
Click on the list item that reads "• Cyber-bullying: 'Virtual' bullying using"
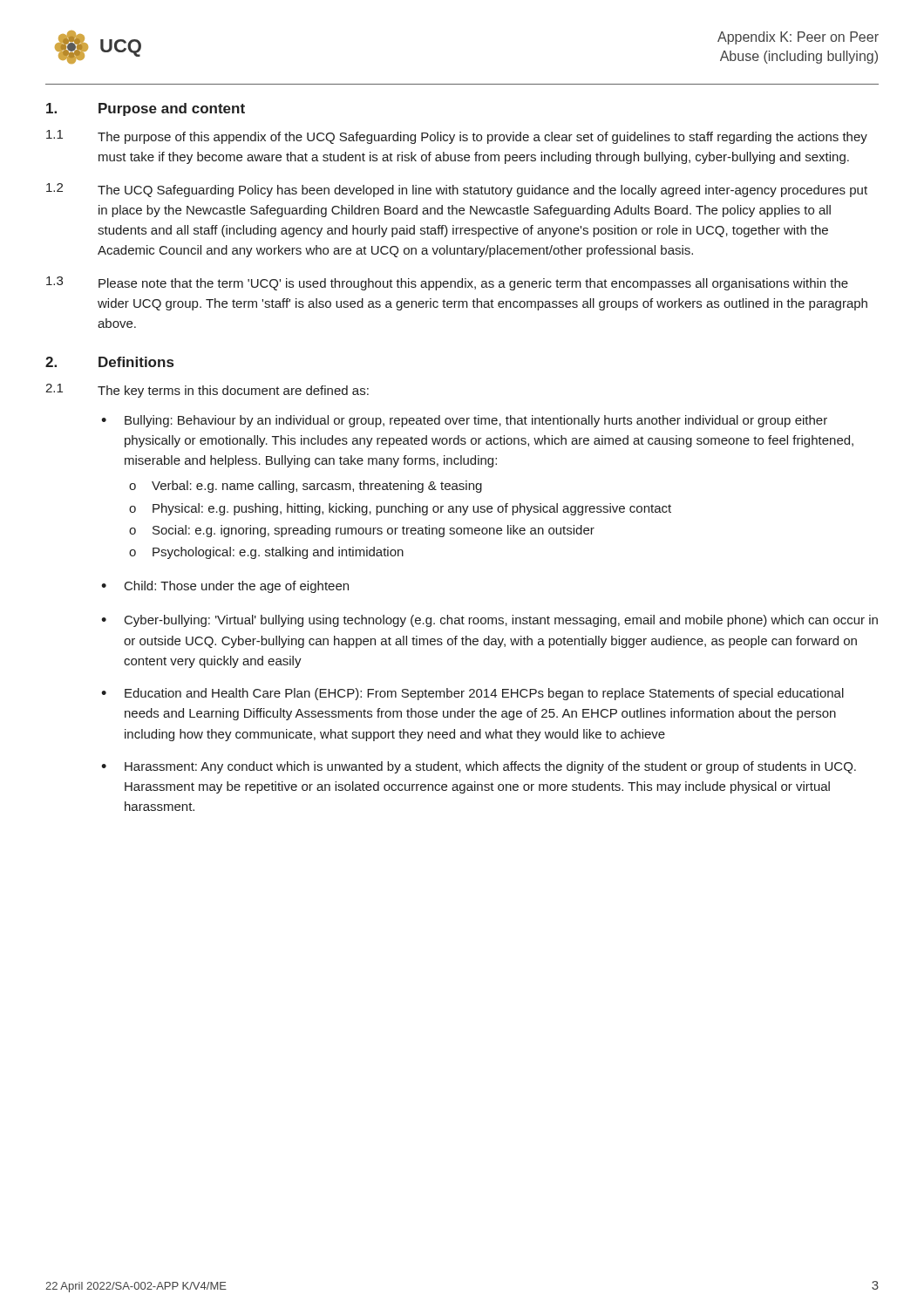488,640
